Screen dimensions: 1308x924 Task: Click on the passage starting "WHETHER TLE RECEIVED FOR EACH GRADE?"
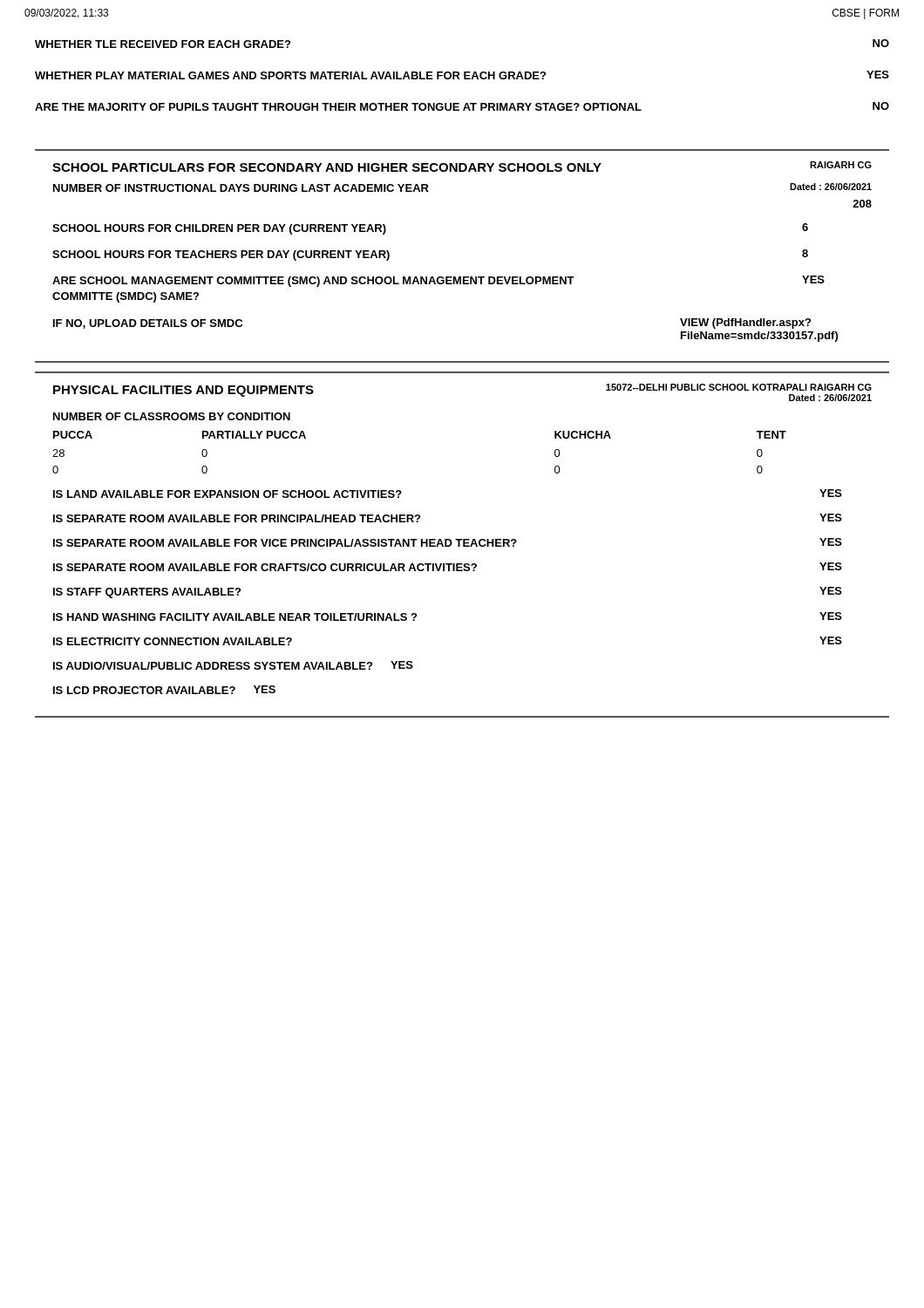point(166,44)
